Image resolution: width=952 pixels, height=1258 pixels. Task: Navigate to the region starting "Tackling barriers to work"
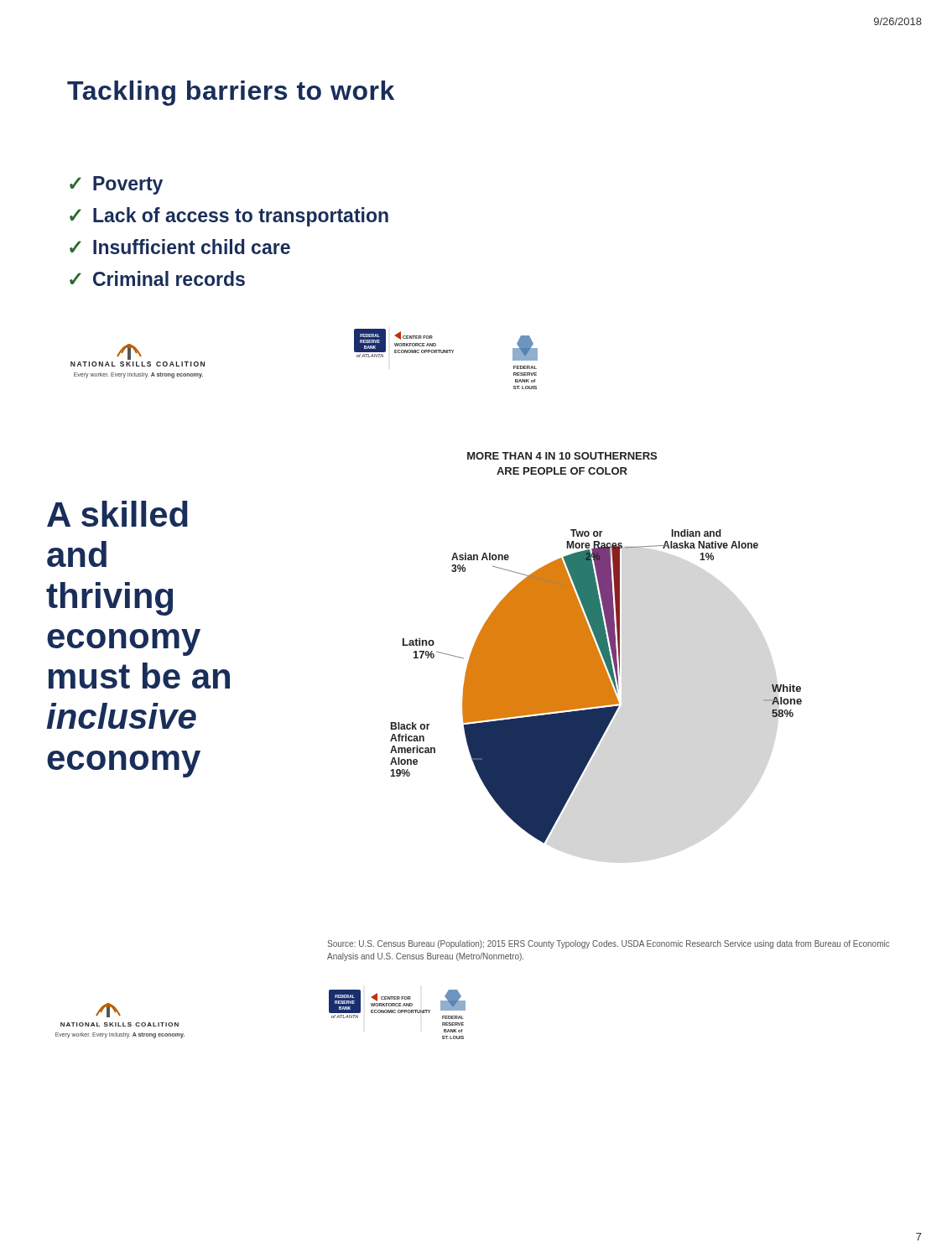click(x=231, y=91)
